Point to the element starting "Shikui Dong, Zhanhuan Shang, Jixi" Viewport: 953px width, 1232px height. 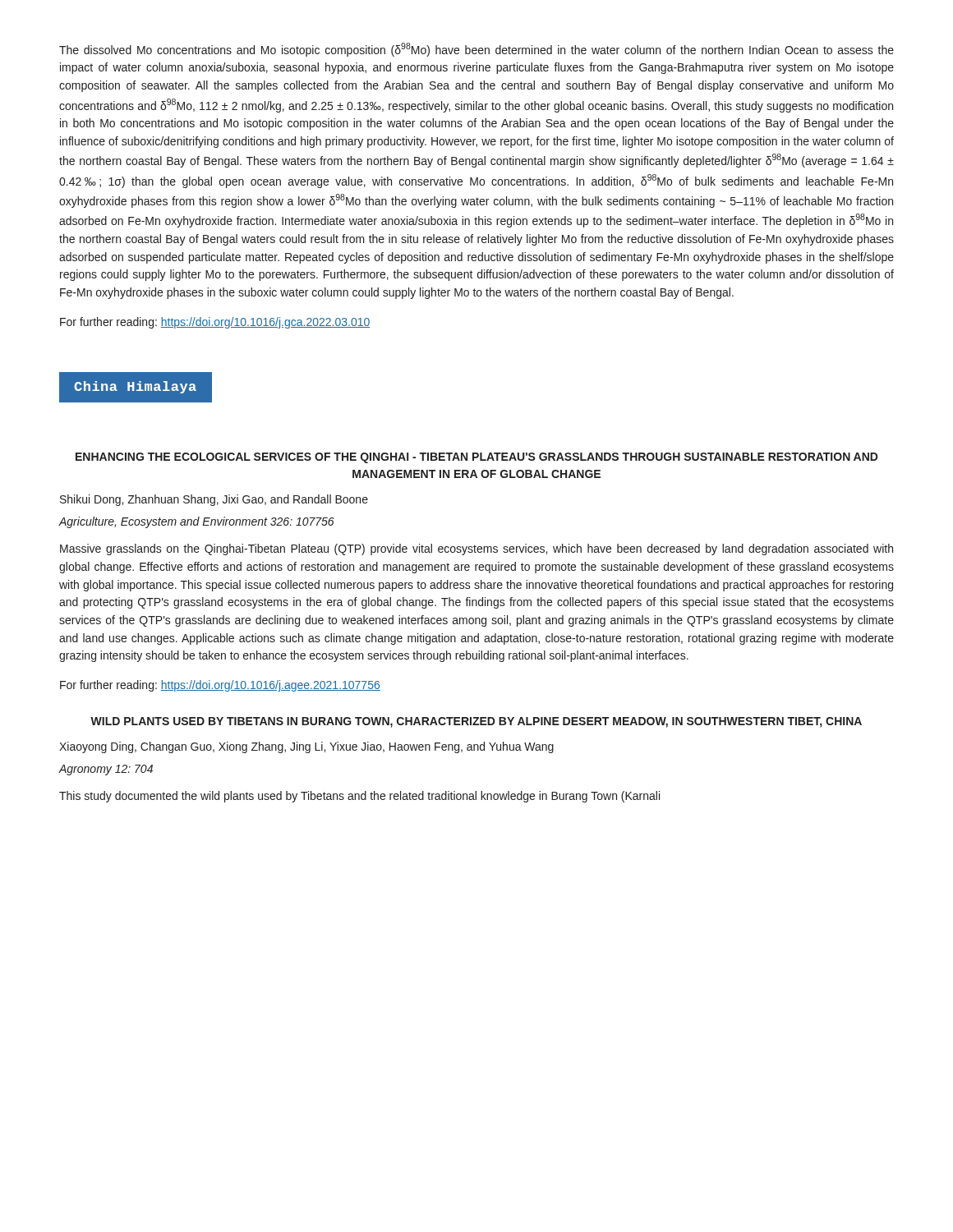click(x=214, y=500)
